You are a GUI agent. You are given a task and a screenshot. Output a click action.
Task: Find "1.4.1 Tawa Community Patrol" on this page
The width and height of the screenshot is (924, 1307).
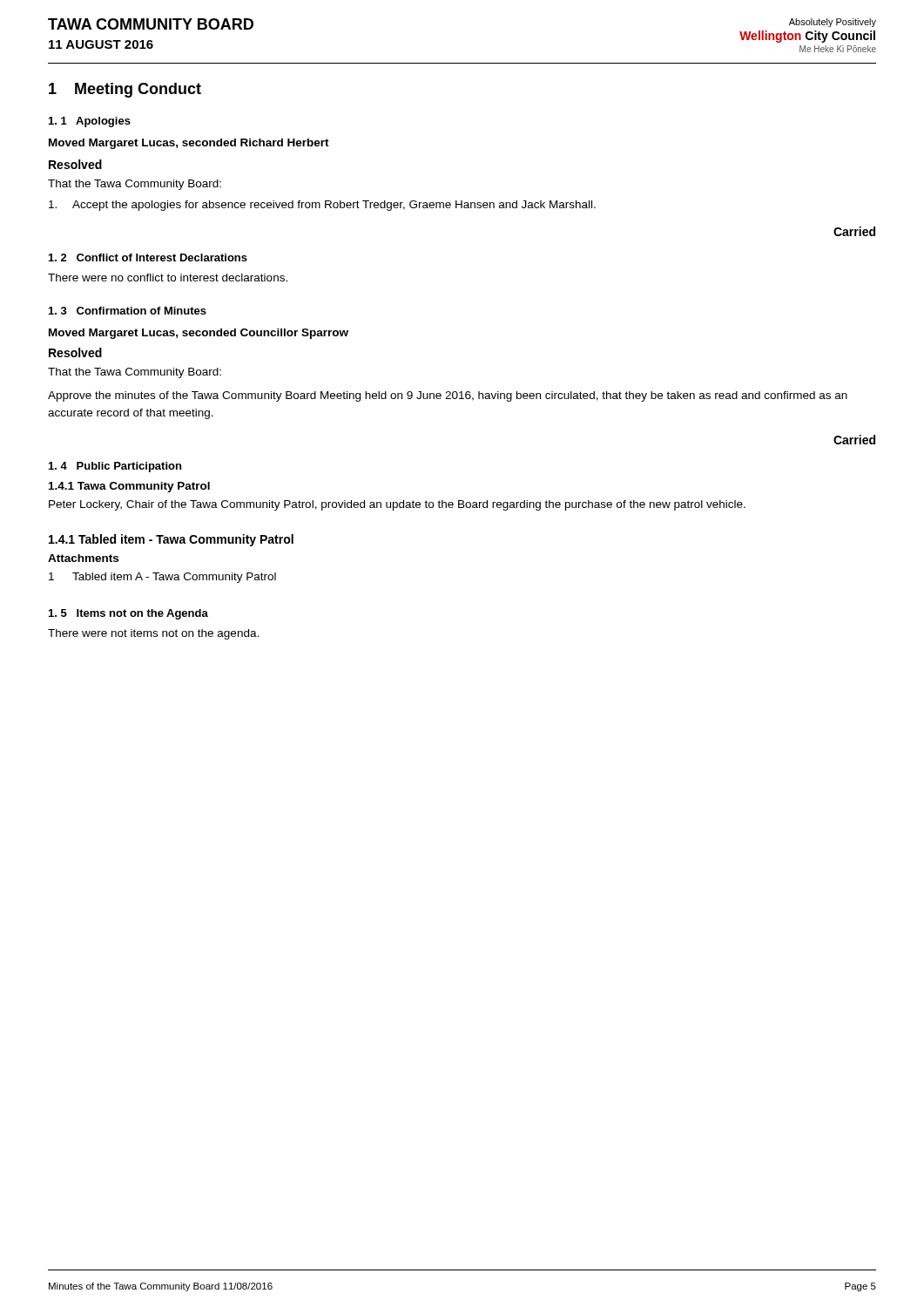coord(129,486)
